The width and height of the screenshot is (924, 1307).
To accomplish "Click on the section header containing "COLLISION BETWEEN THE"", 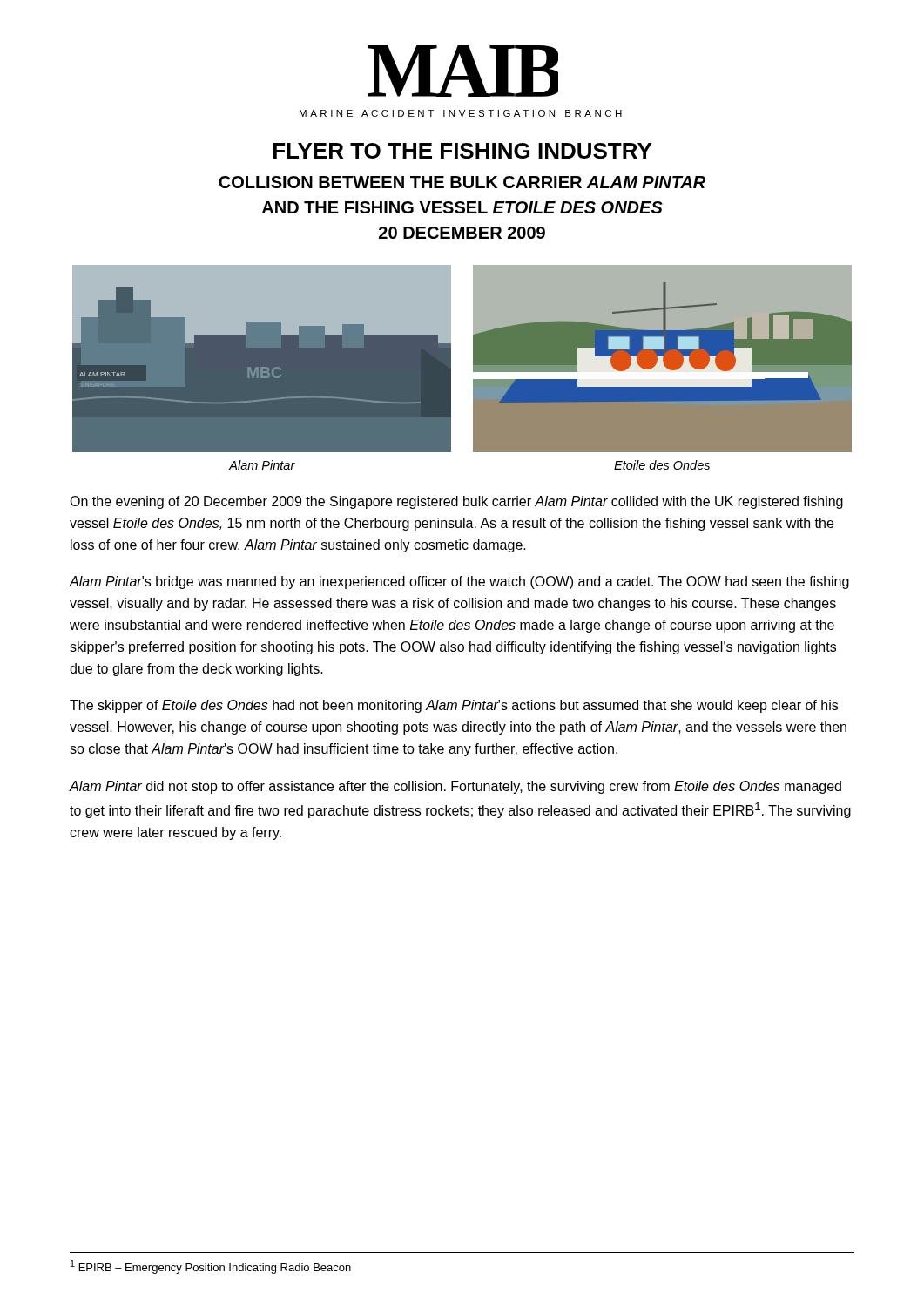I will (x=462, y=207).
